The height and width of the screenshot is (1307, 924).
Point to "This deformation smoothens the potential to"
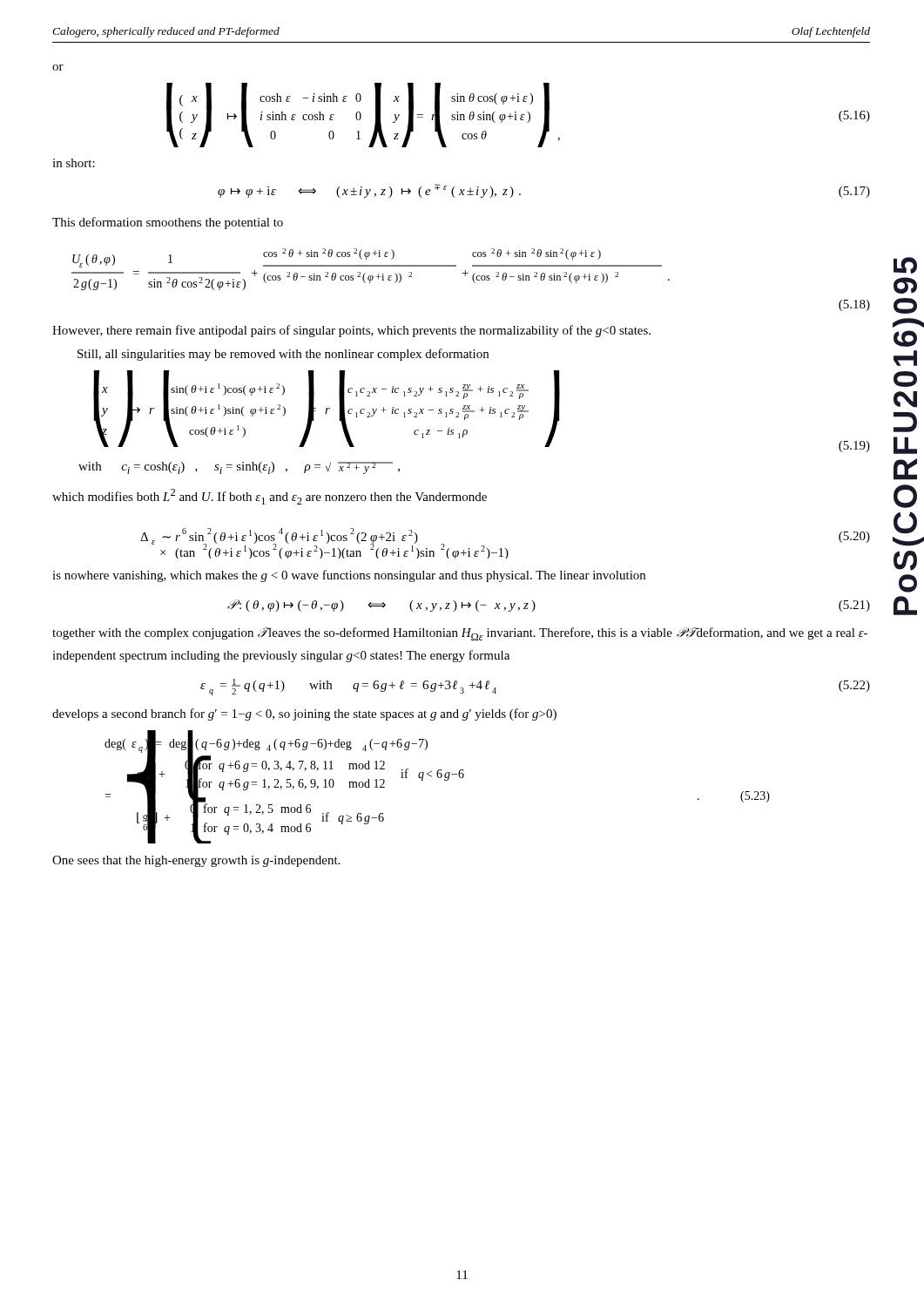pos(168,222)
